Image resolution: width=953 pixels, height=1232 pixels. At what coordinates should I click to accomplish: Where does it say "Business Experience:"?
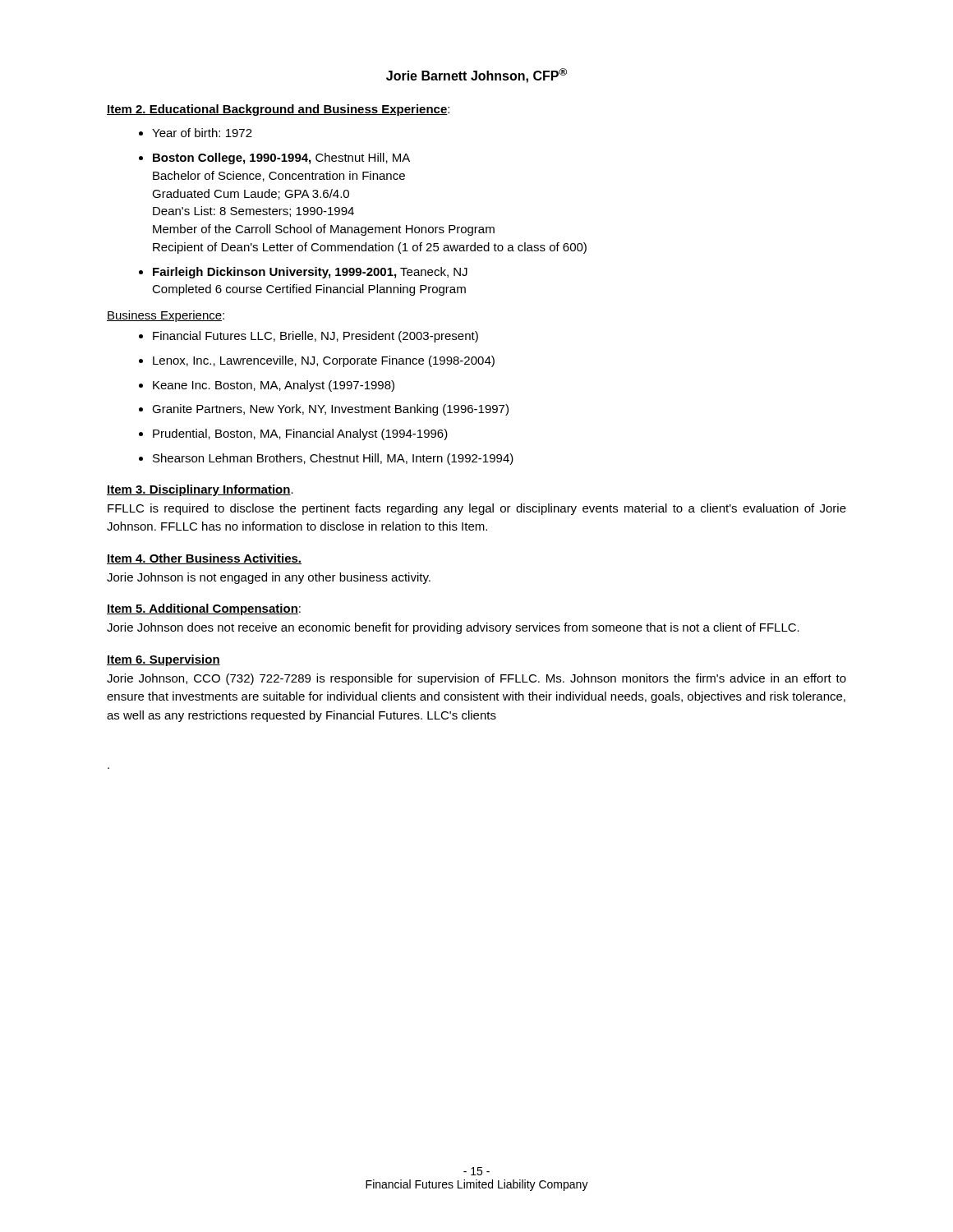166,315
